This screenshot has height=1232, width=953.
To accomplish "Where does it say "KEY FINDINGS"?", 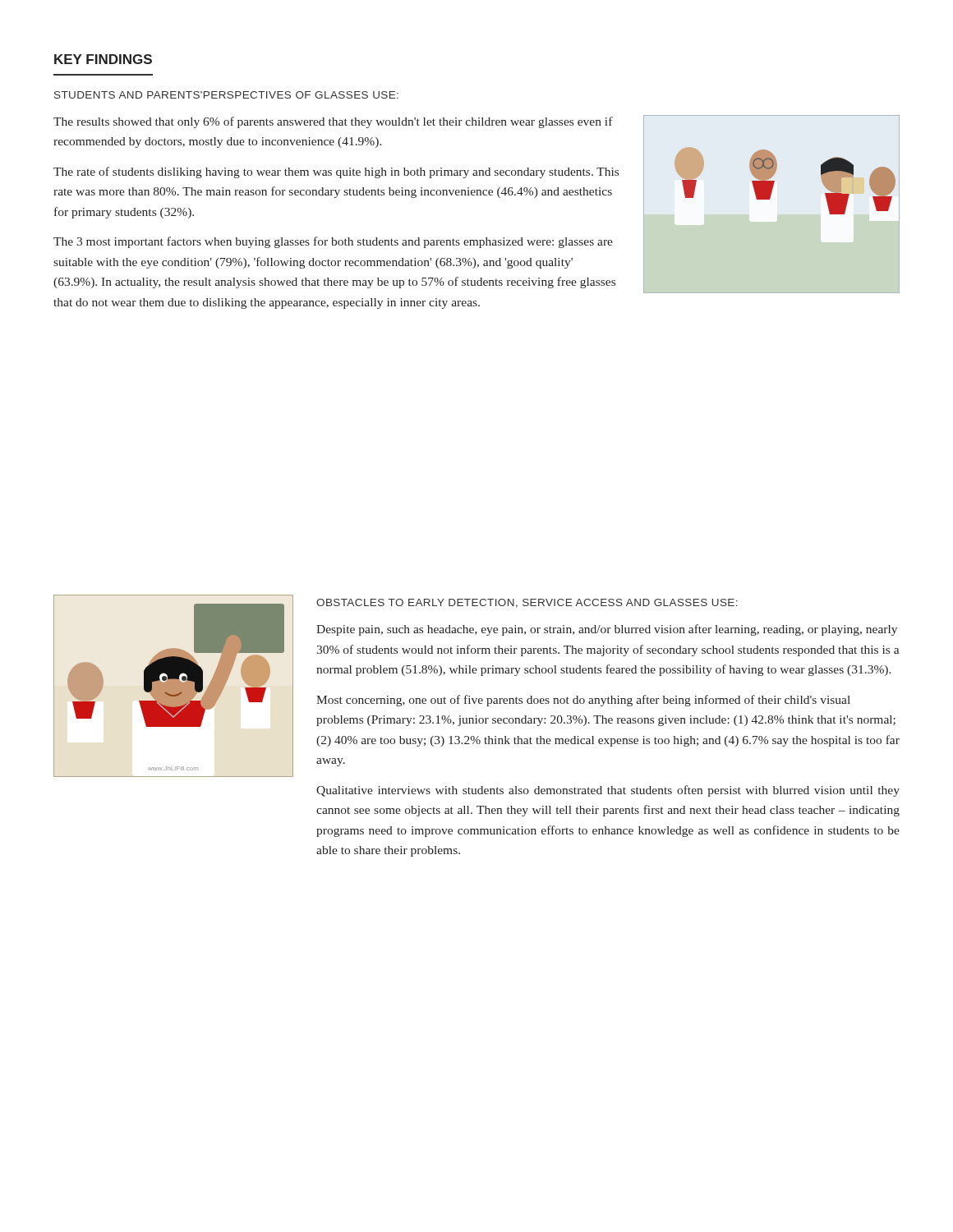I will coord(103,62).
